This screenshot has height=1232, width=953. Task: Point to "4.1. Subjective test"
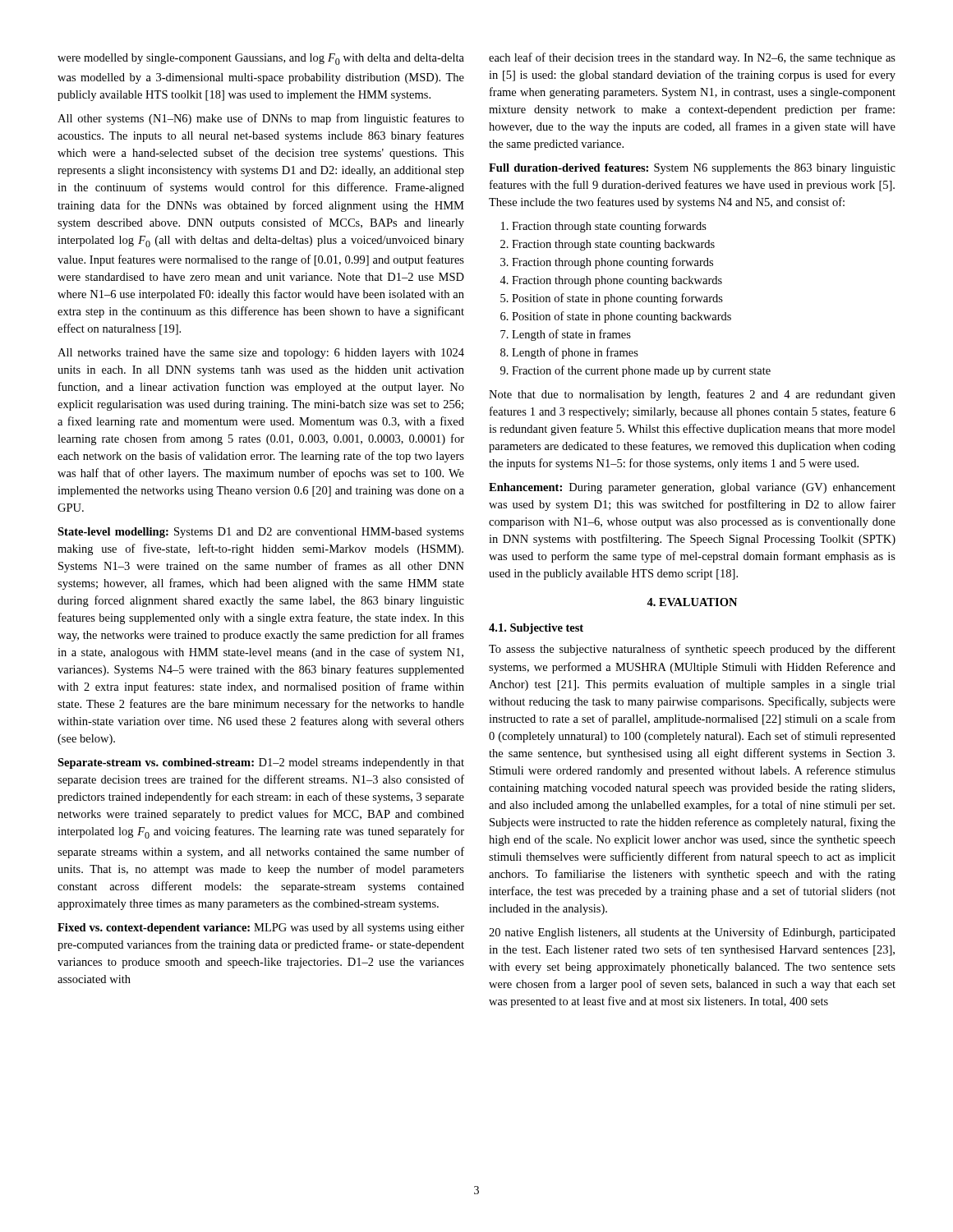point(536,629)
